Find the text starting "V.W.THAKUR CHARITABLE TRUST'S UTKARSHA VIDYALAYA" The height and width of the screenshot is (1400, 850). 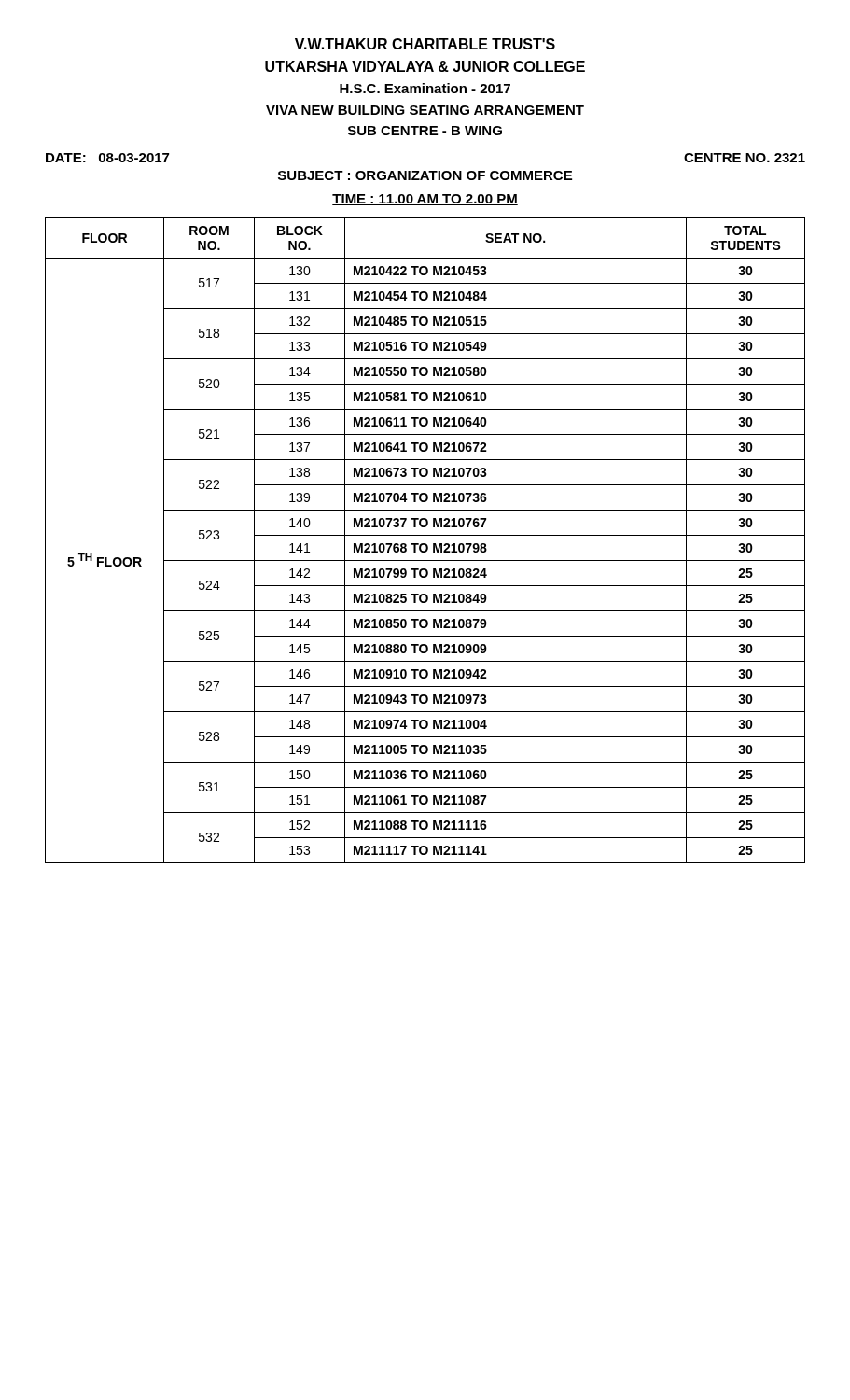[425, 88]
